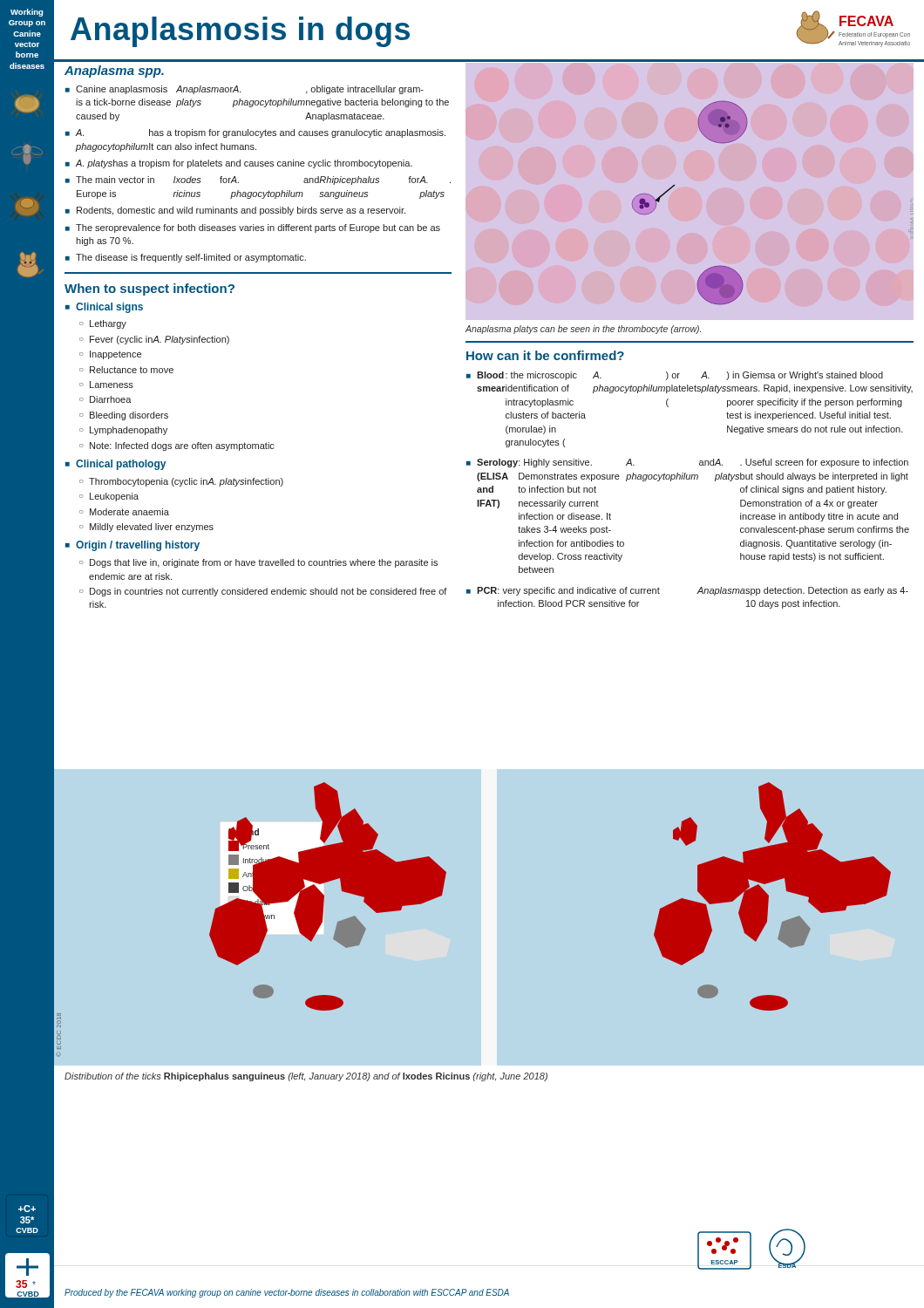The width and height of the screenshot is (924, 1308).
Task: Find "Moderate anaemia" on this page
Action: 129,512
